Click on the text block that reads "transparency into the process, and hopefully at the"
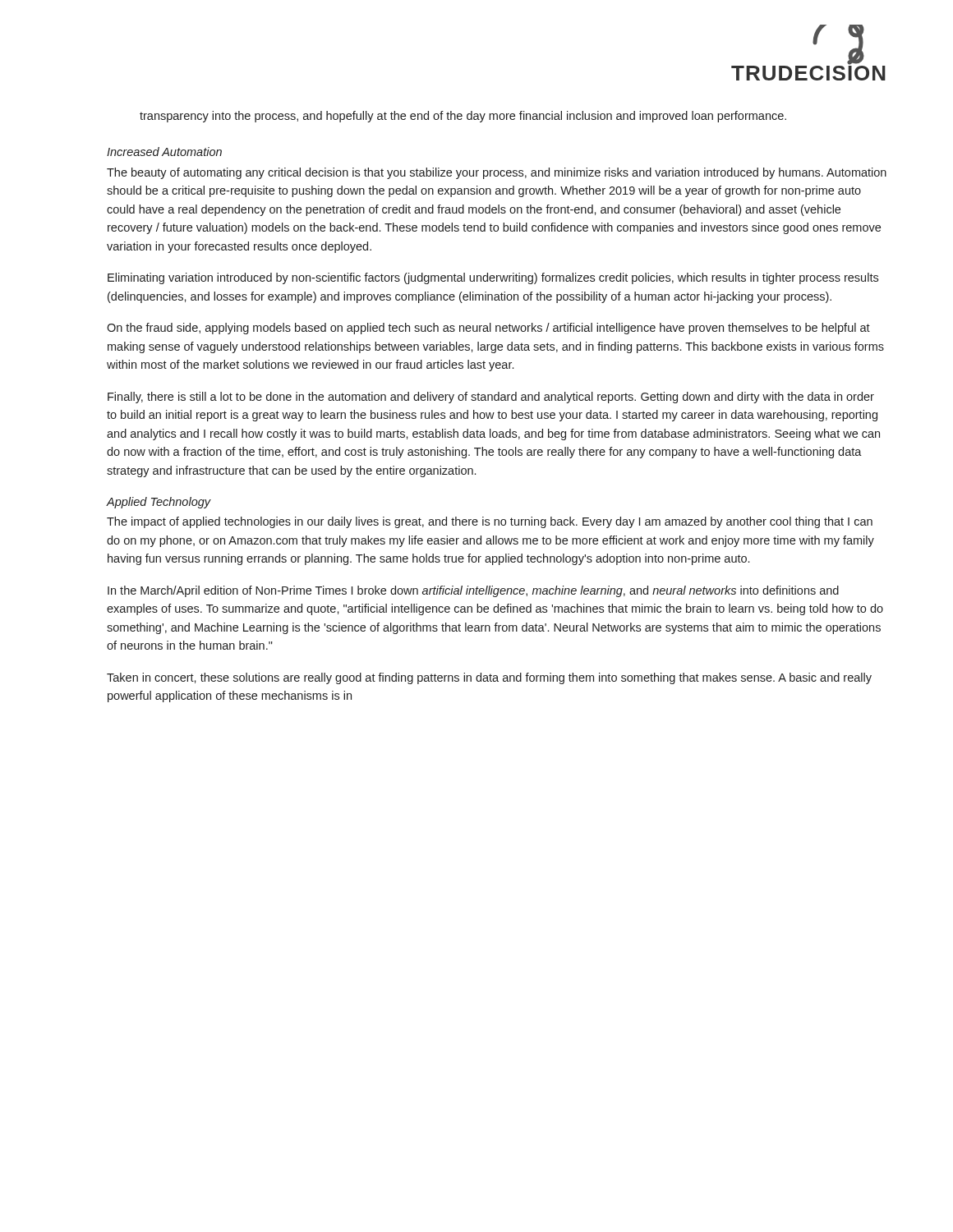Viewport: 953px width, 1232px height. click(x=463, y=116)
